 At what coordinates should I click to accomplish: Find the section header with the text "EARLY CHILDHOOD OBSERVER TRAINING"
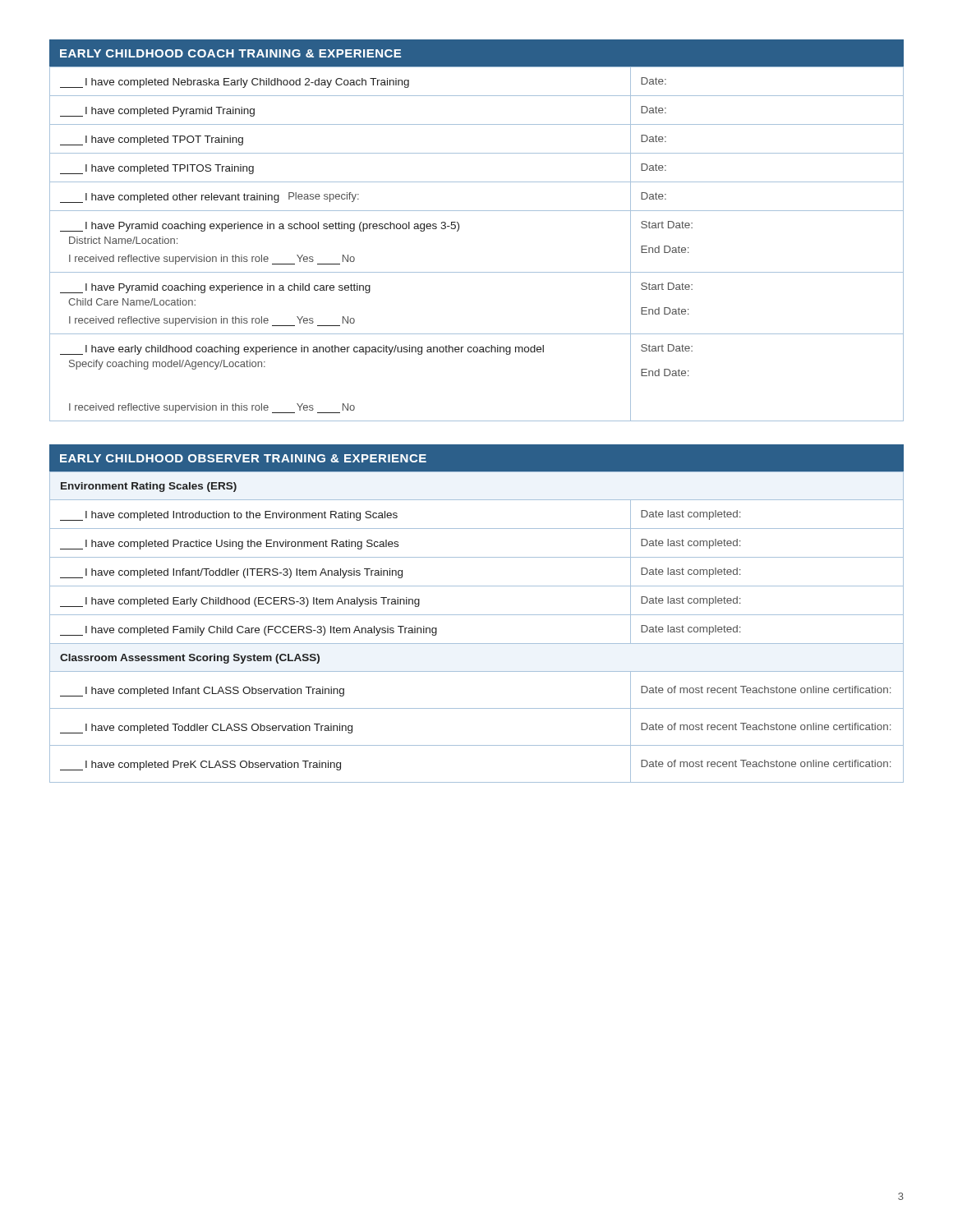coord(476,458)
